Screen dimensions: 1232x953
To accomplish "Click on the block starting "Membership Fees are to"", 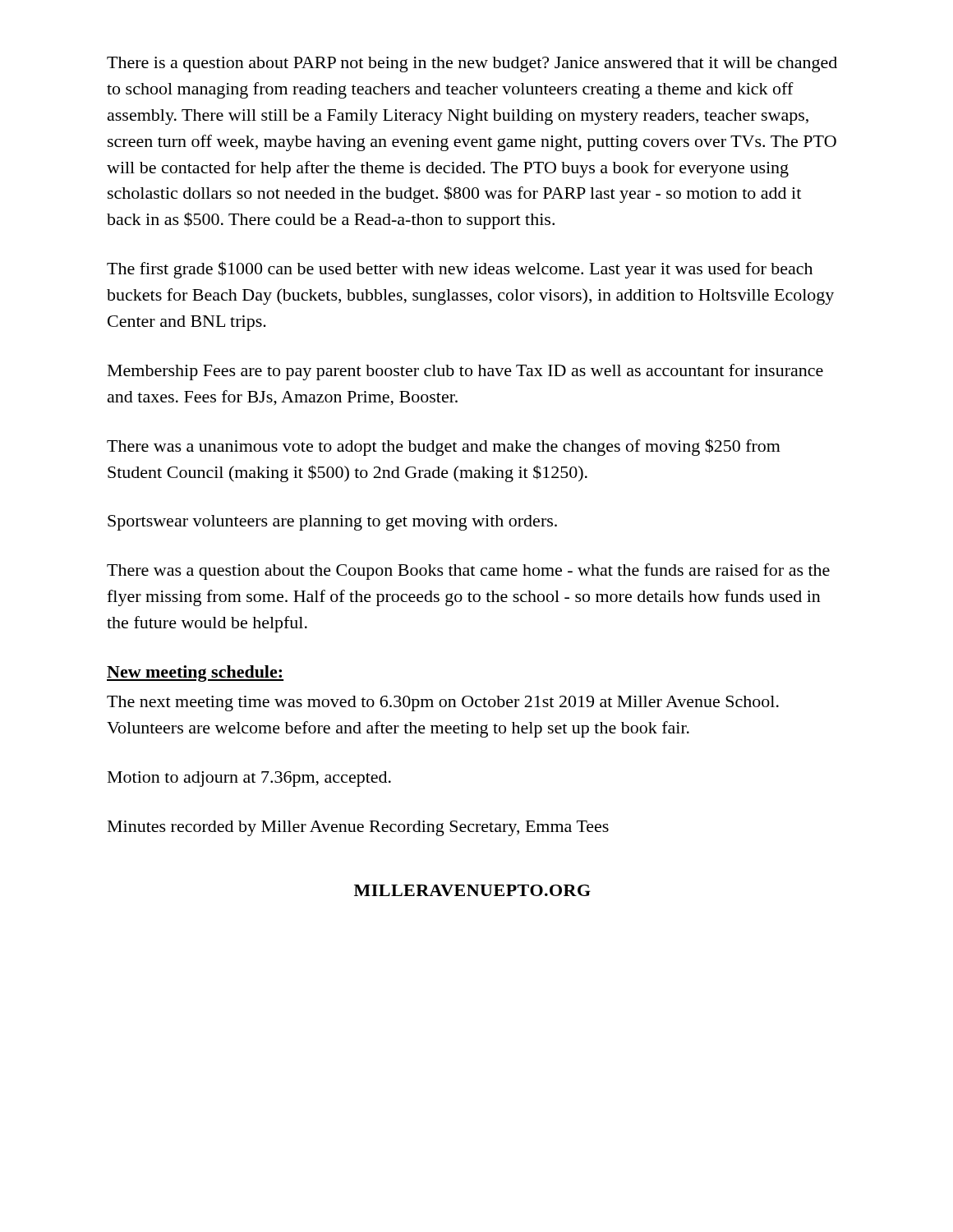I will pyautogui.click(x=465, y=383).
